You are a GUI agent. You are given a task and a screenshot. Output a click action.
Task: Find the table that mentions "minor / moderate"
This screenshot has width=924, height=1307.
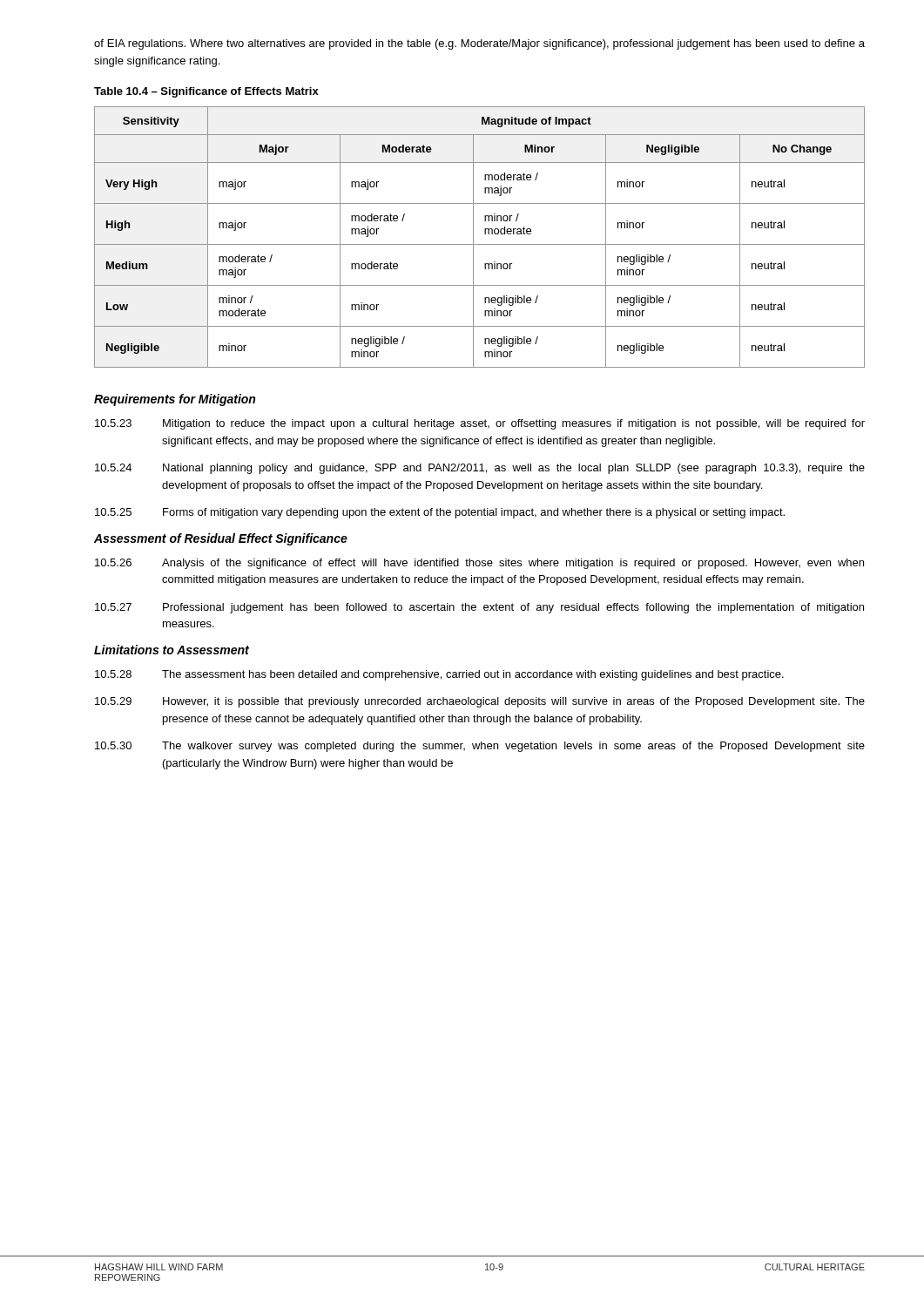pos(479,237)
